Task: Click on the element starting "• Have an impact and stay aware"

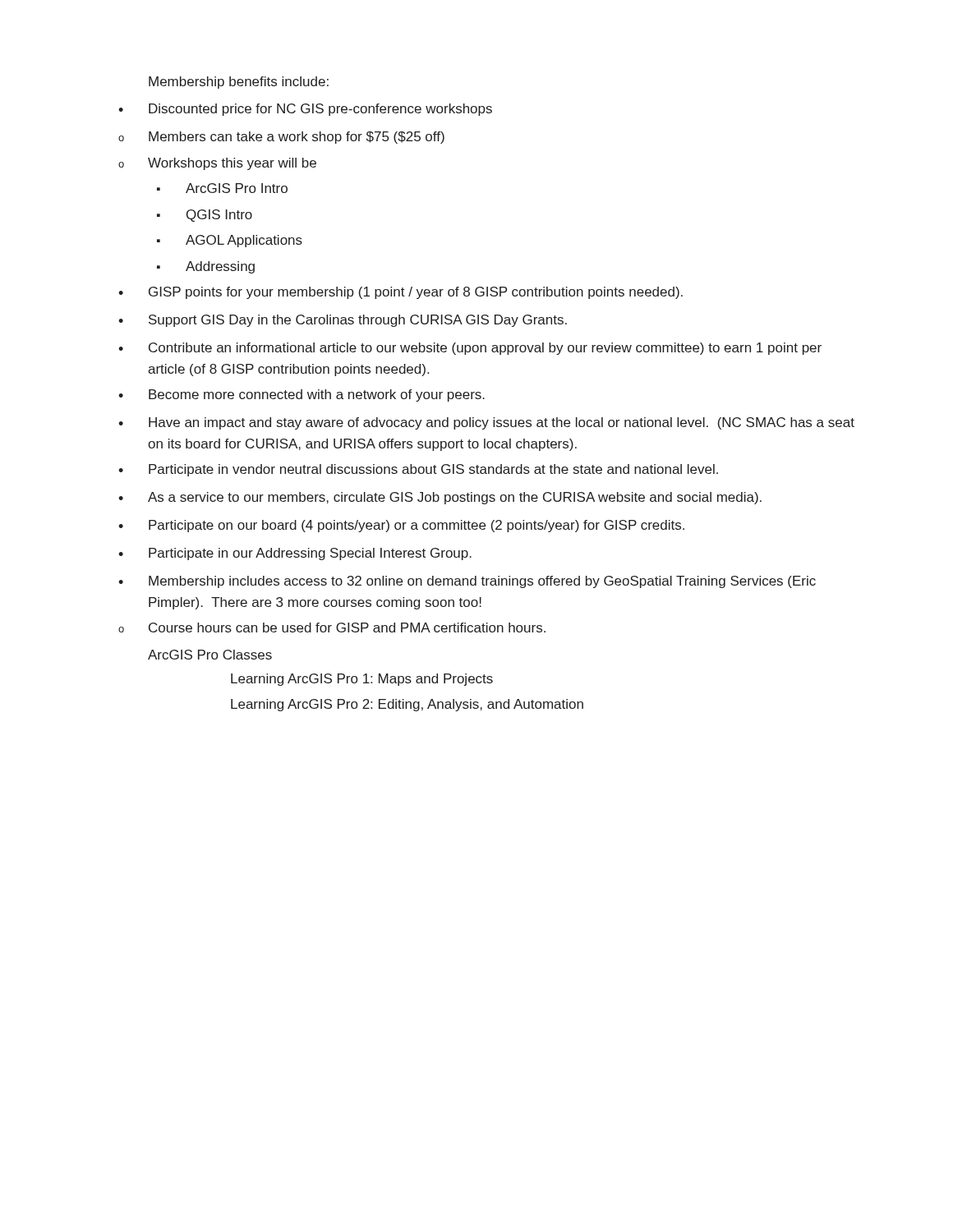Action: [486, 433]
